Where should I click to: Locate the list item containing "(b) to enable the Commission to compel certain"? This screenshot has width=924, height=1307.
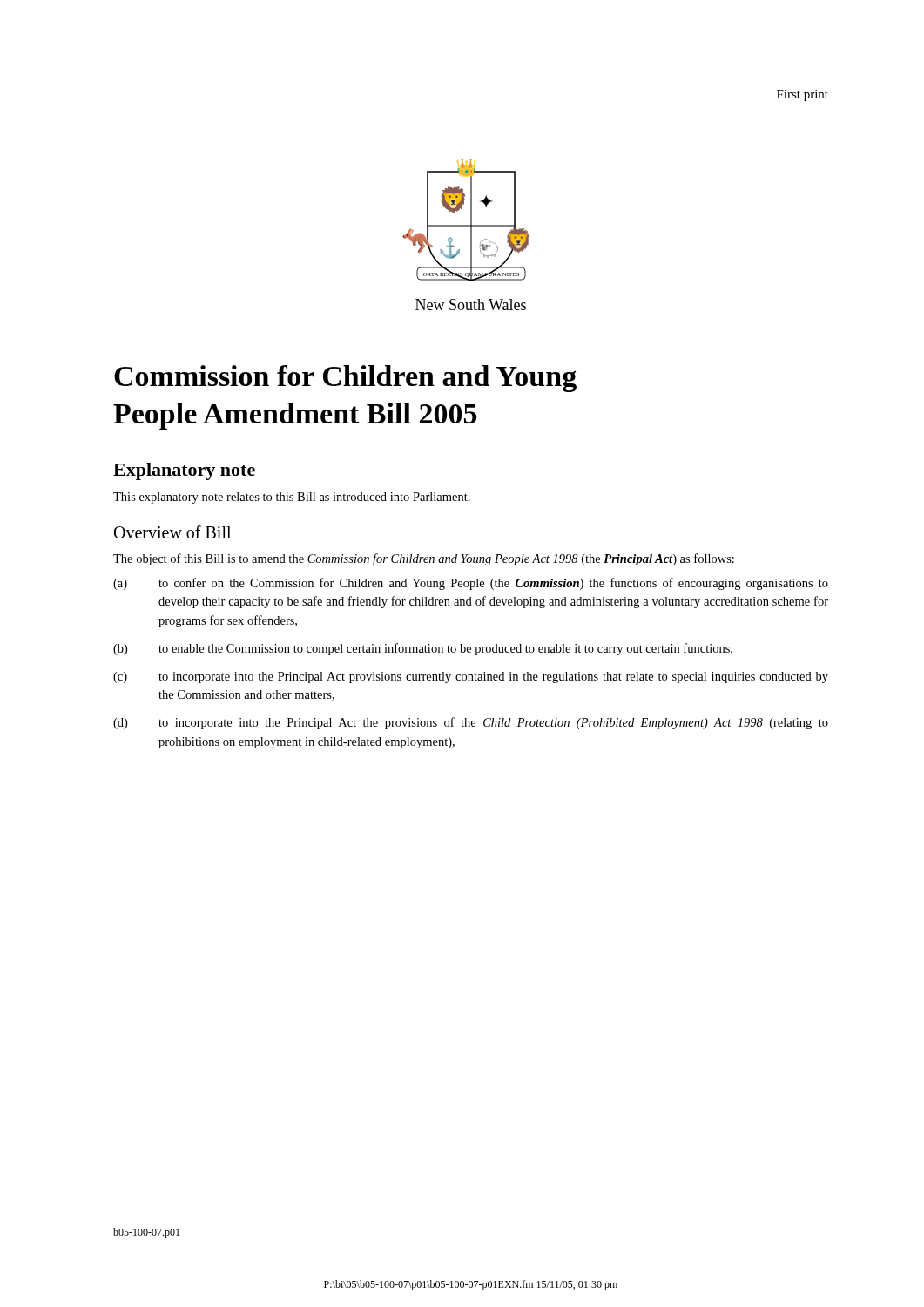tap(471, 649)
